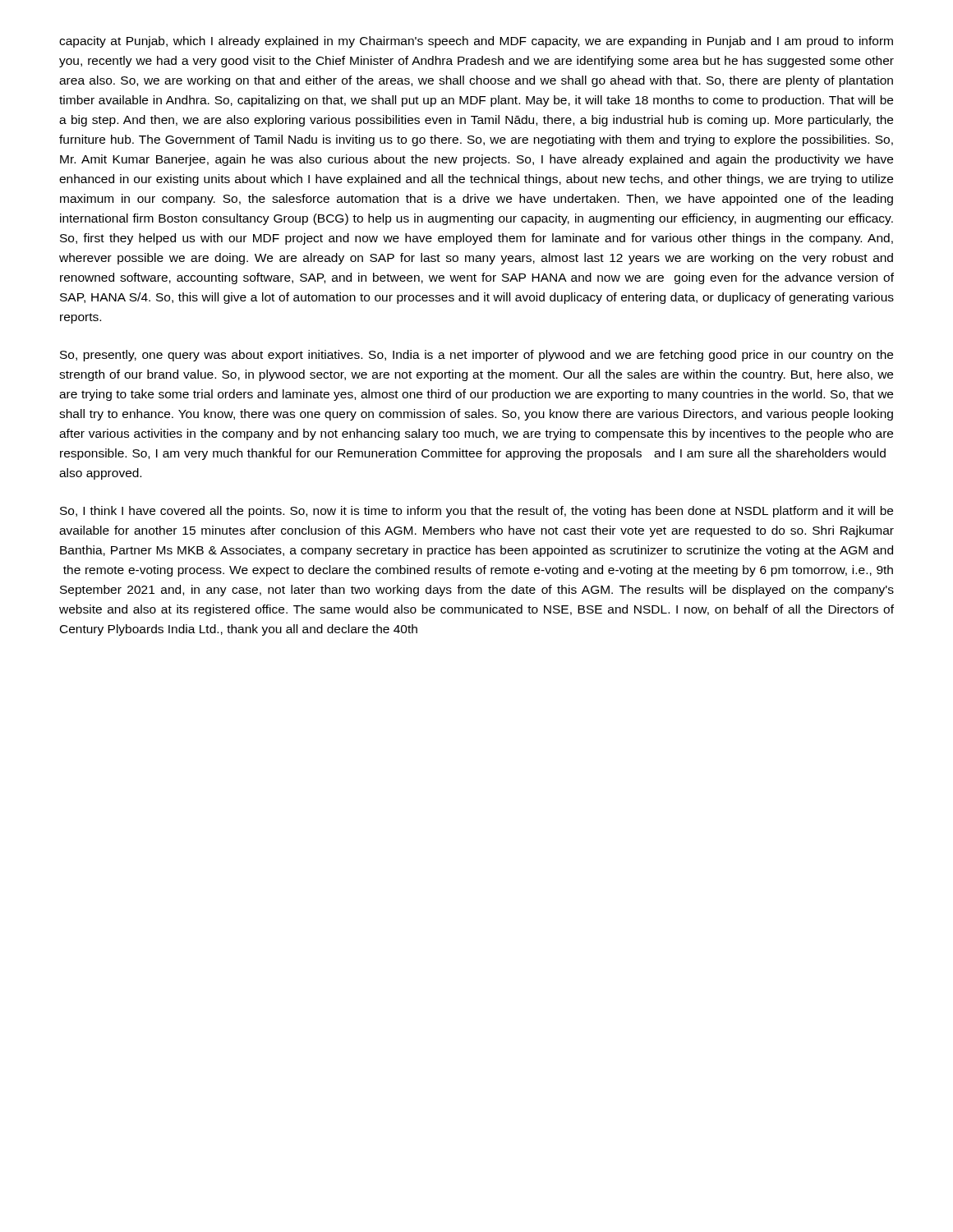This screenshot has height=1232, width=953.
Task: Click on the region starting "So, I think I have covered"
Action: [x=476, y=570]
